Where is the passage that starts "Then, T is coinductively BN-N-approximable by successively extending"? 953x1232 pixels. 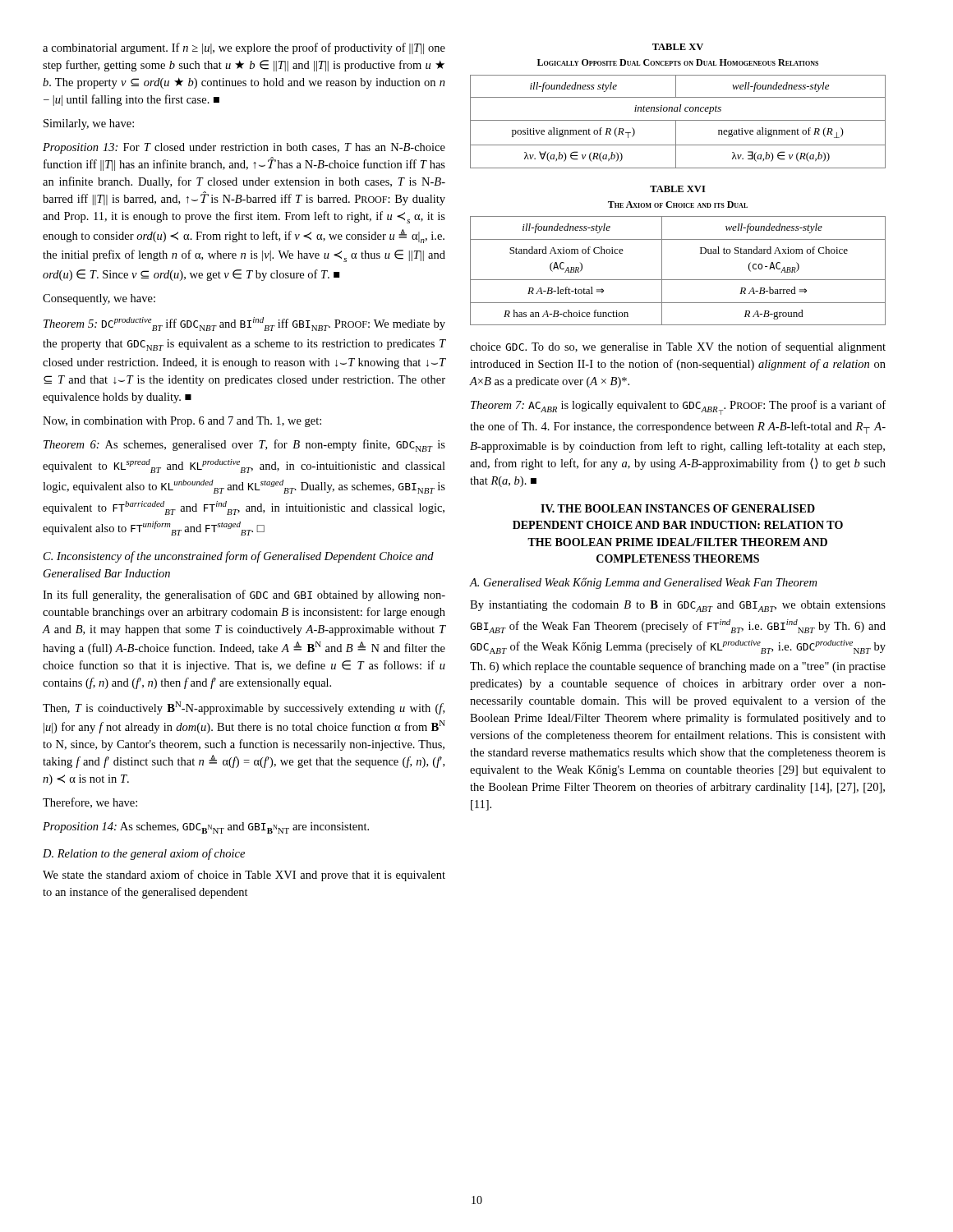(x=244, y=742)
